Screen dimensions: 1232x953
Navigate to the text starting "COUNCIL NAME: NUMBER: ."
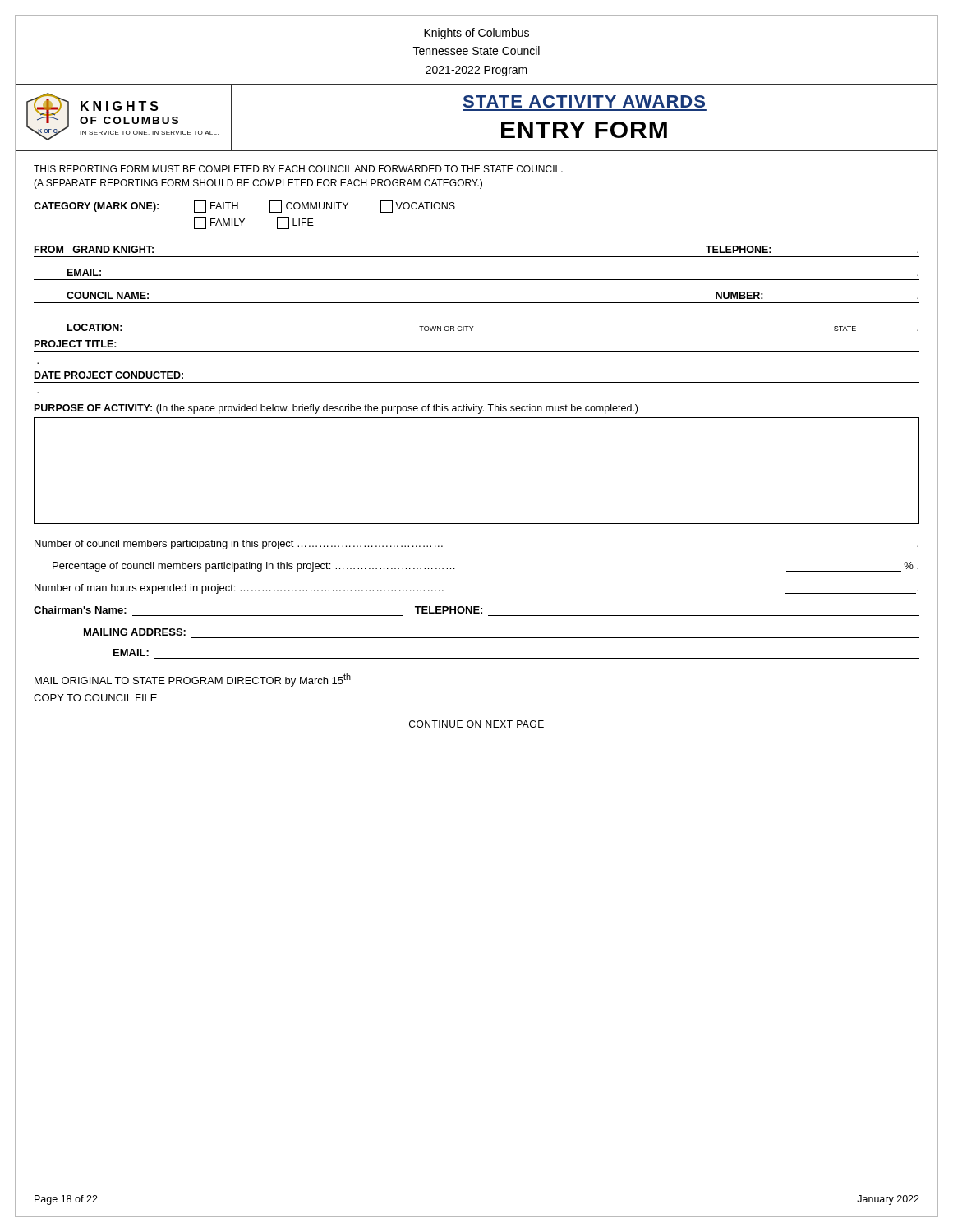tap(493, 295)
